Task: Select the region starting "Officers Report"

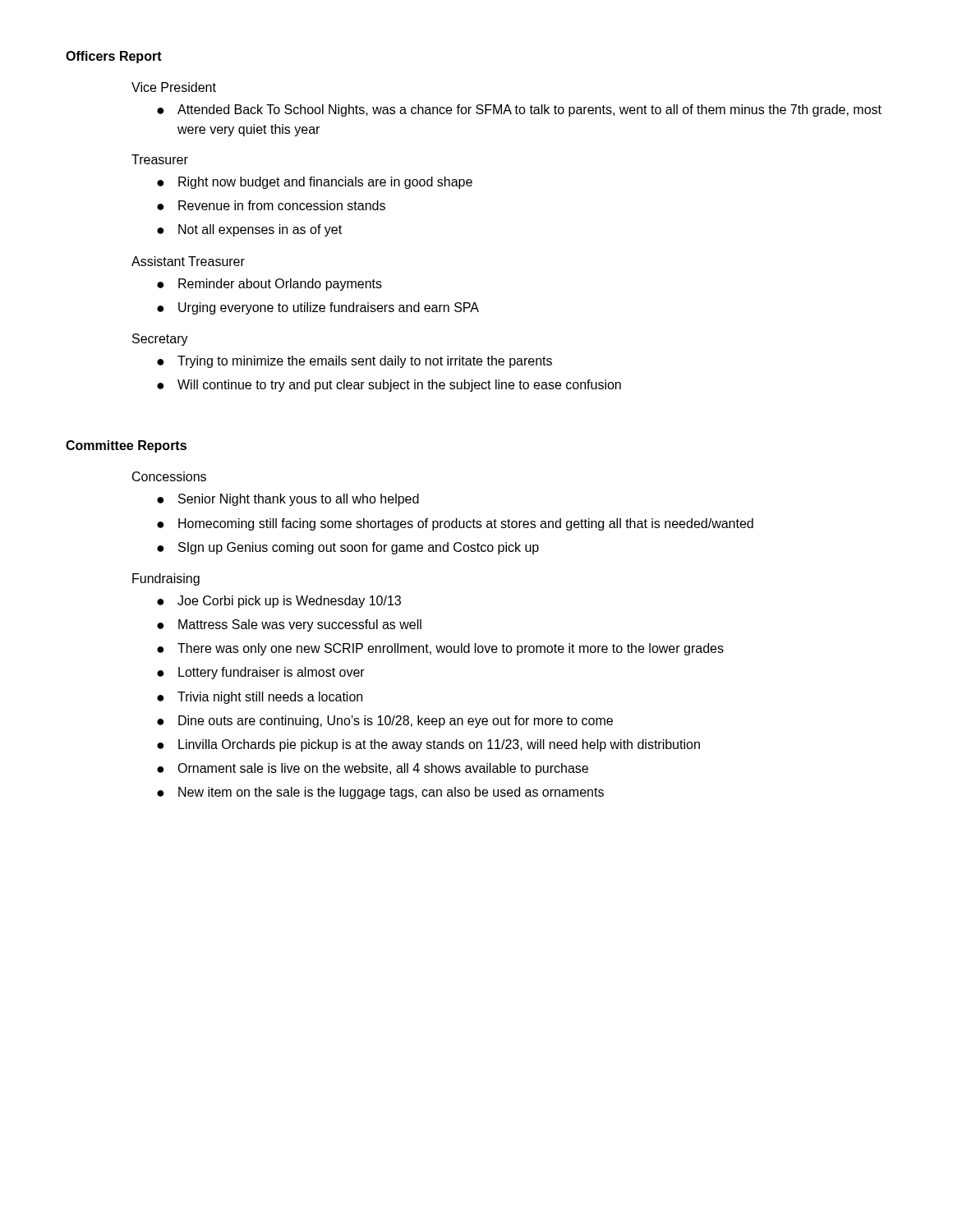Action: pos(114,56)
